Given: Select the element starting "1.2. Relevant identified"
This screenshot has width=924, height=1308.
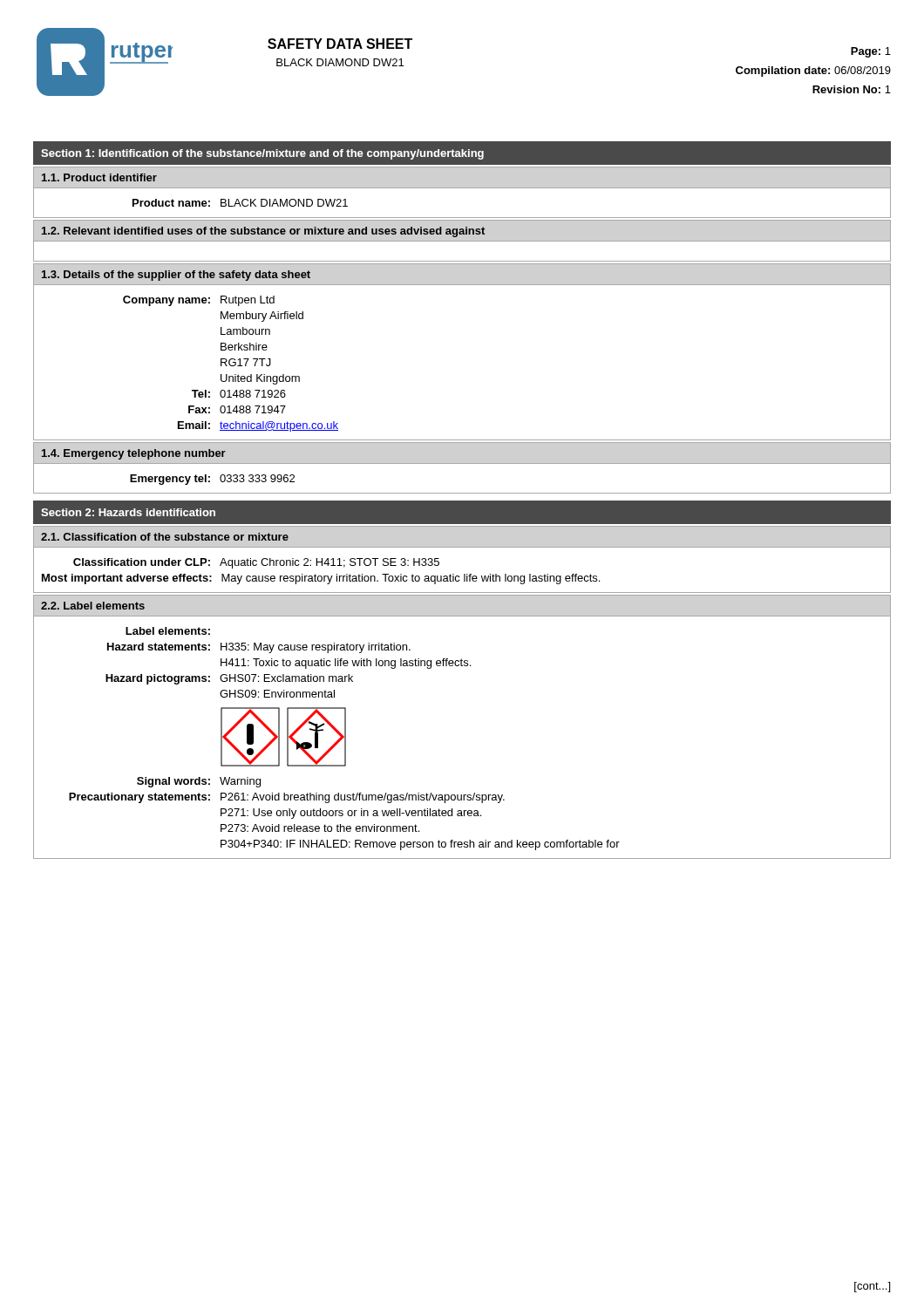Looking at the screenshot, I should tap(263, 231).
